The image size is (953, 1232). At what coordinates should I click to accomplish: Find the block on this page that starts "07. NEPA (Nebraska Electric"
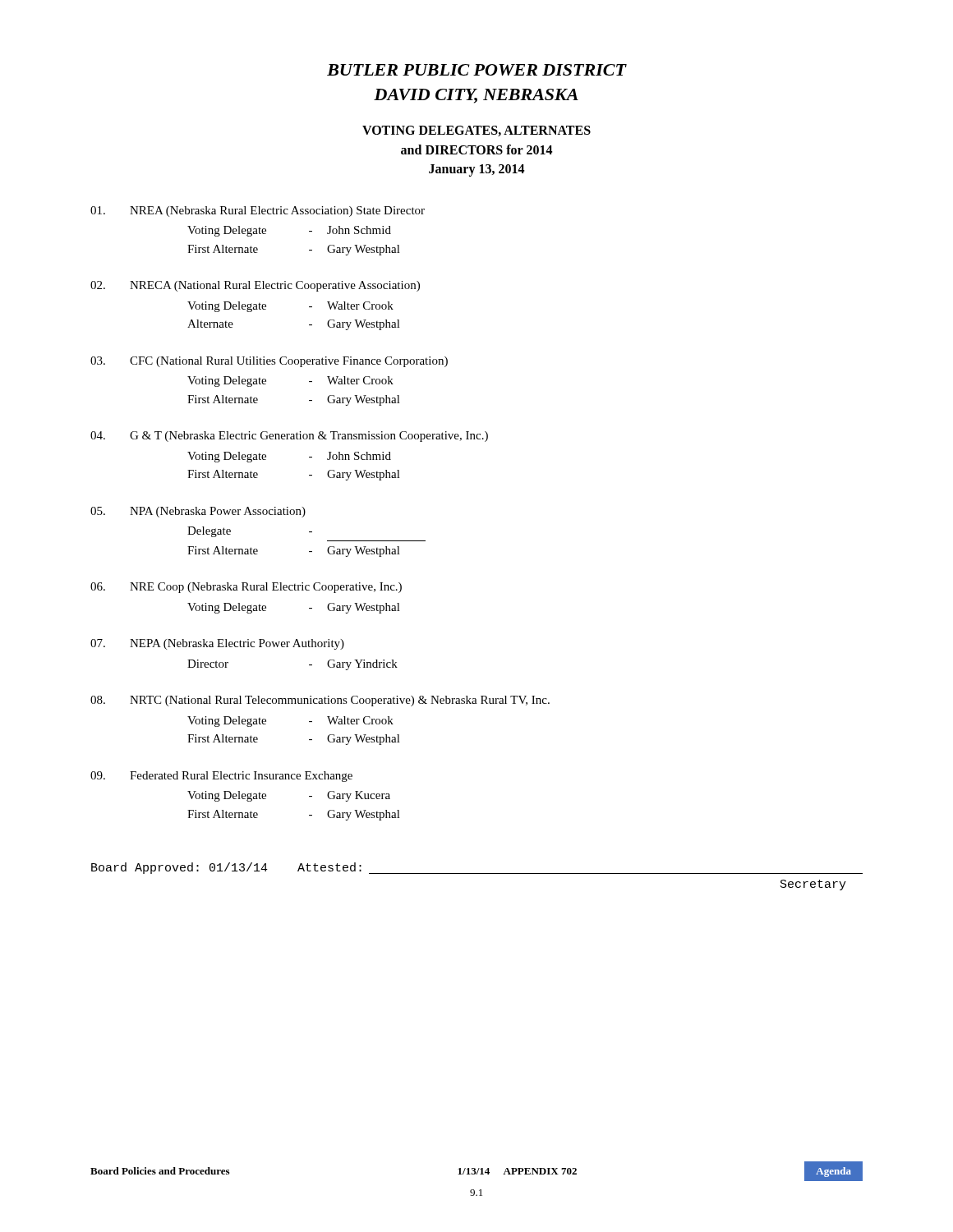tap(217, 644)
